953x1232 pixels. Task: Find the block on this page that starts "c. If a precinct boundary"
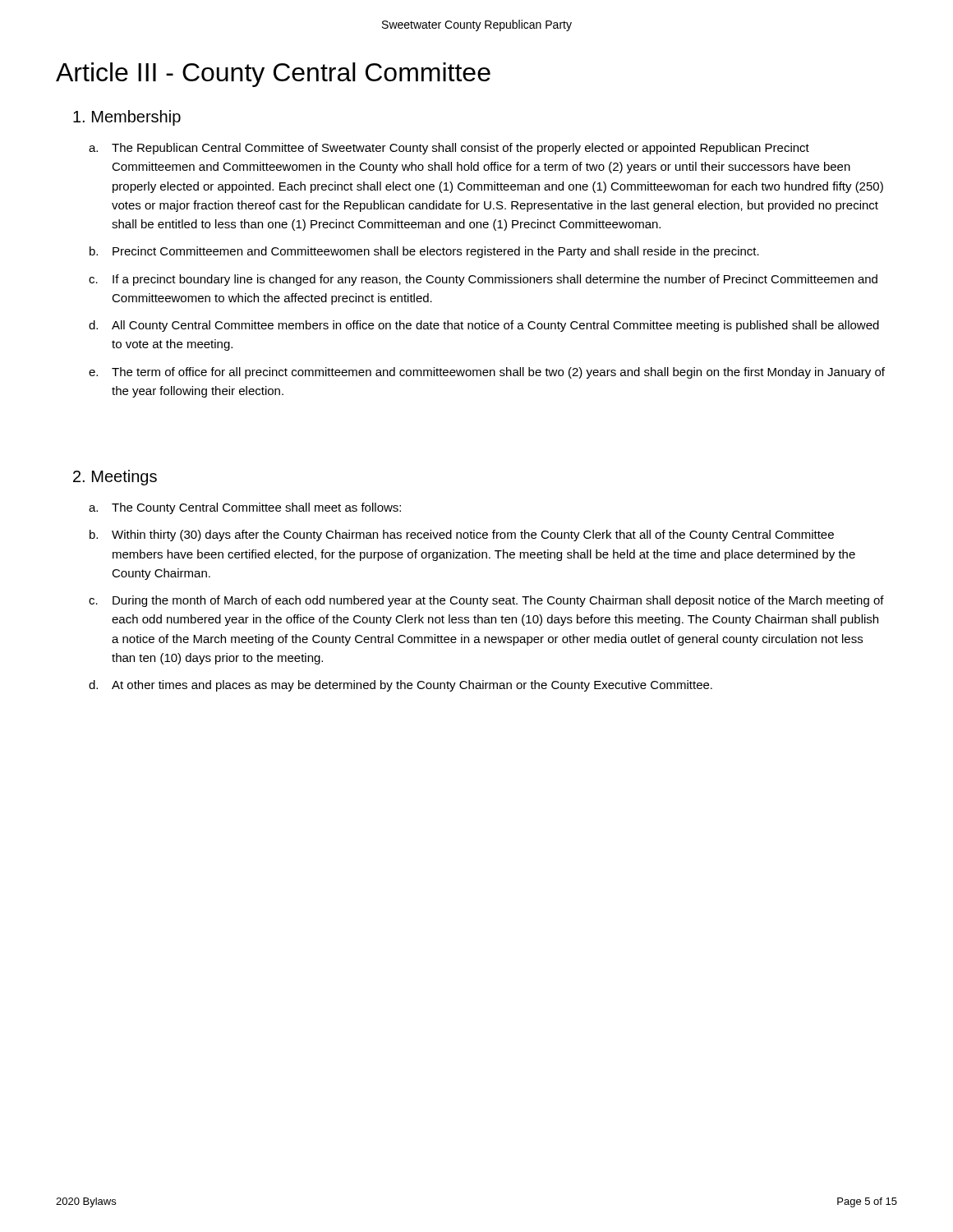[488, 288]
